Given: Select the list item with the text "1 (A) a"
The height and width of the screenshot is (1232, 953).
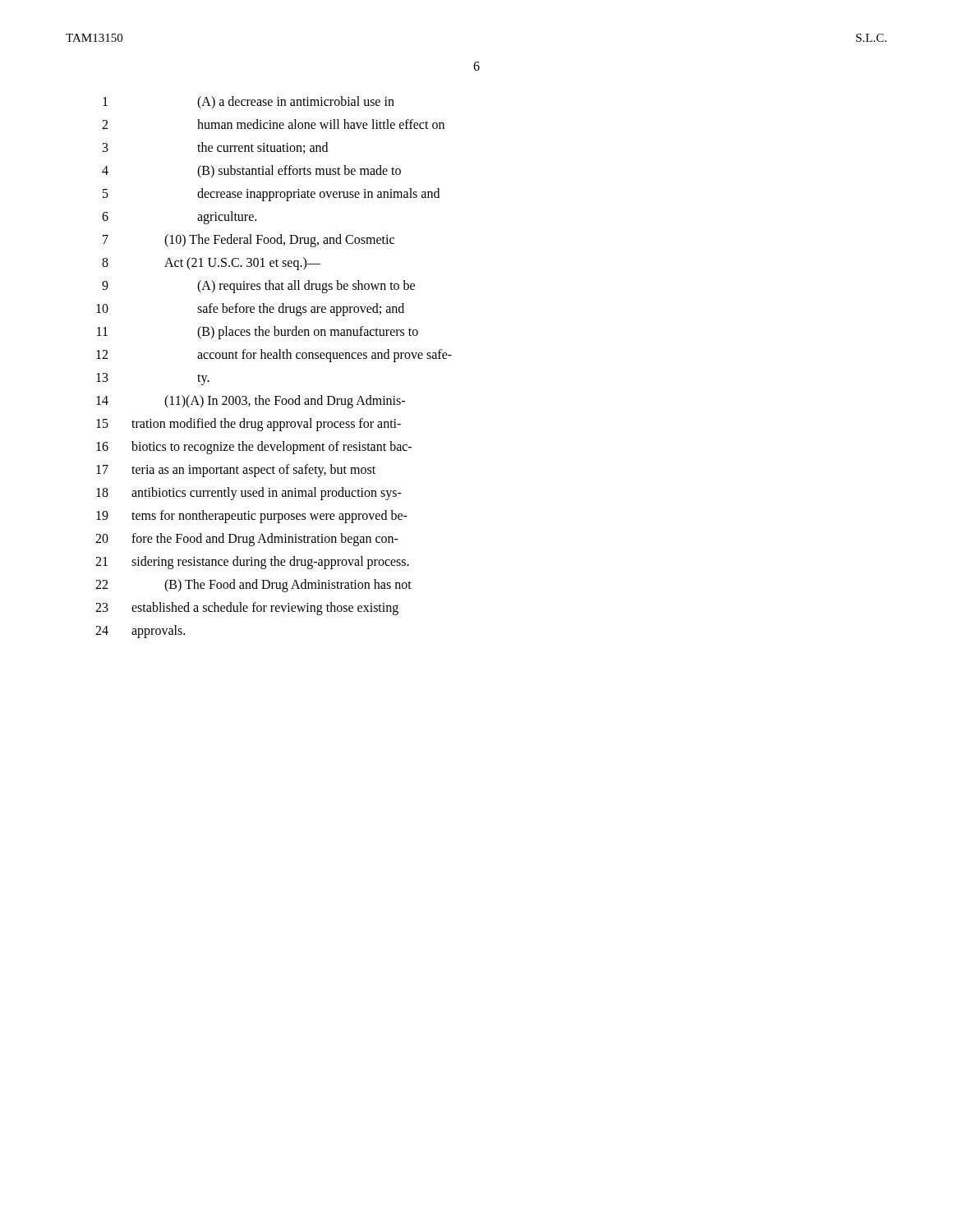Looking at the screenshot, I should (x=249, y=103).
